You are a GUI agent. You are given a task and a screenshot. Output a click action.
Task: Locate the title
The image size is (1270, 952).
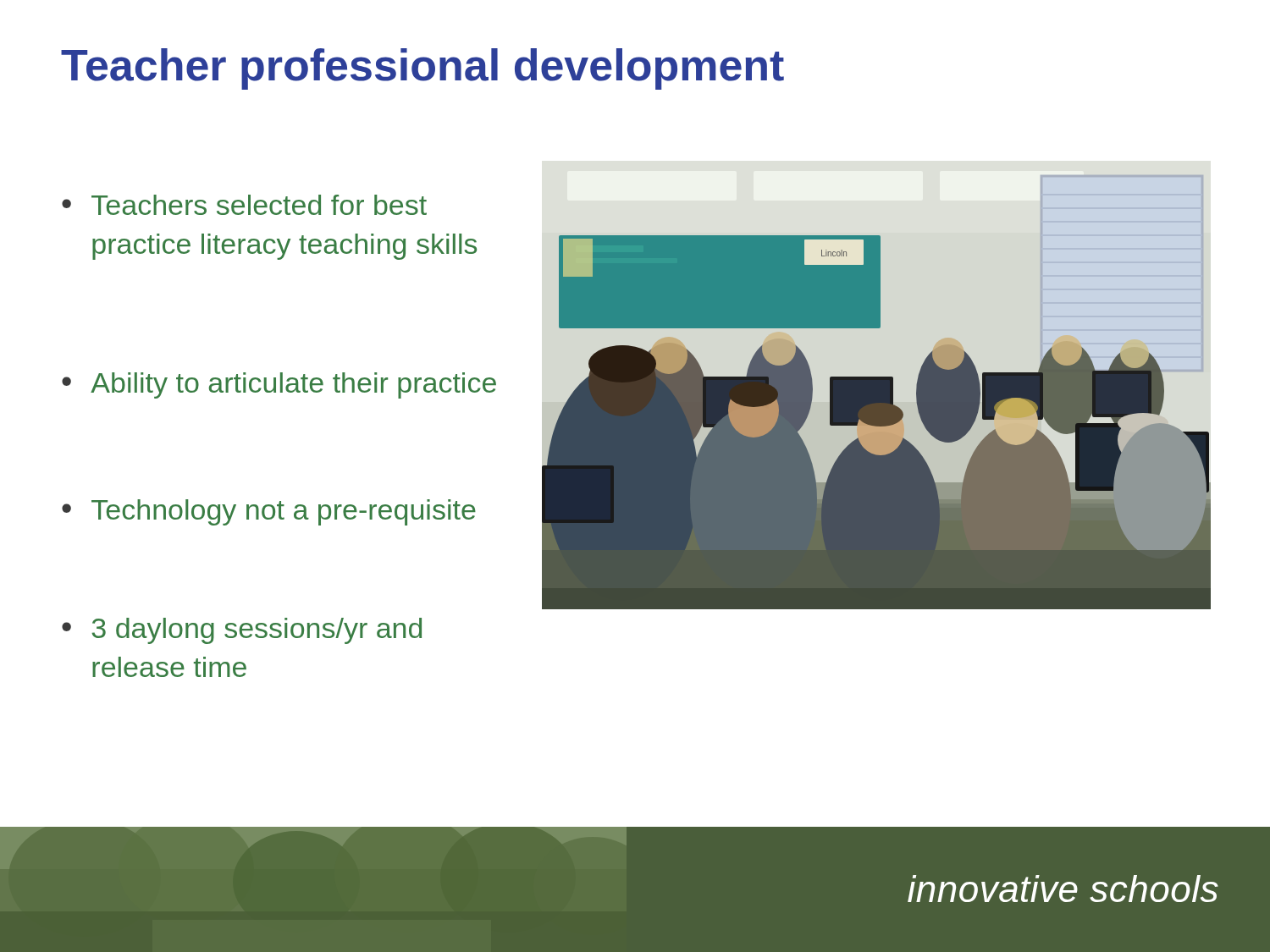(x=423, y=65)
